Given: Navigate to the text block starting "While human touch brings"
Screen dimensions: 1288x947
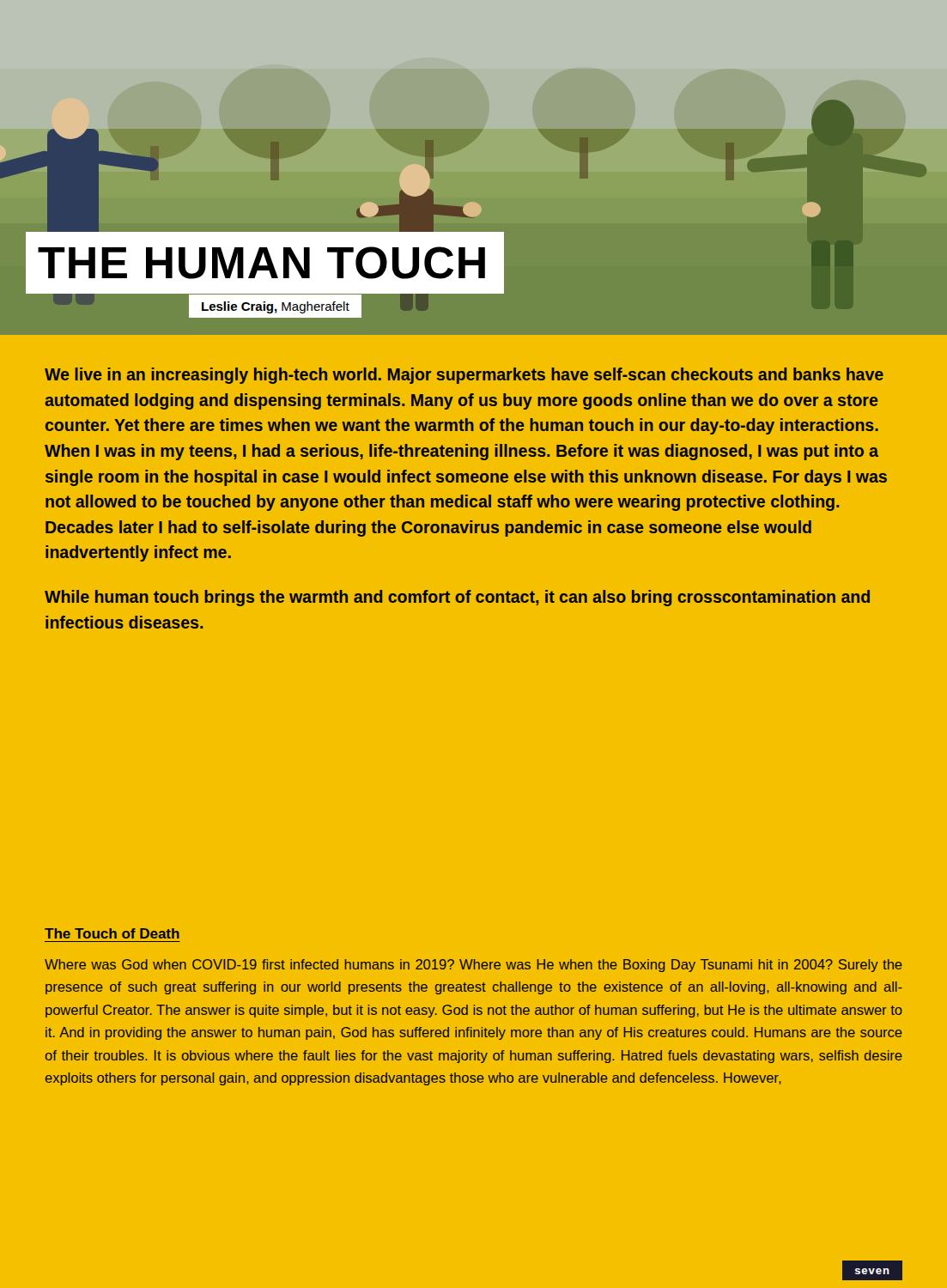Looking at the screenshot, I should point(458,609).
